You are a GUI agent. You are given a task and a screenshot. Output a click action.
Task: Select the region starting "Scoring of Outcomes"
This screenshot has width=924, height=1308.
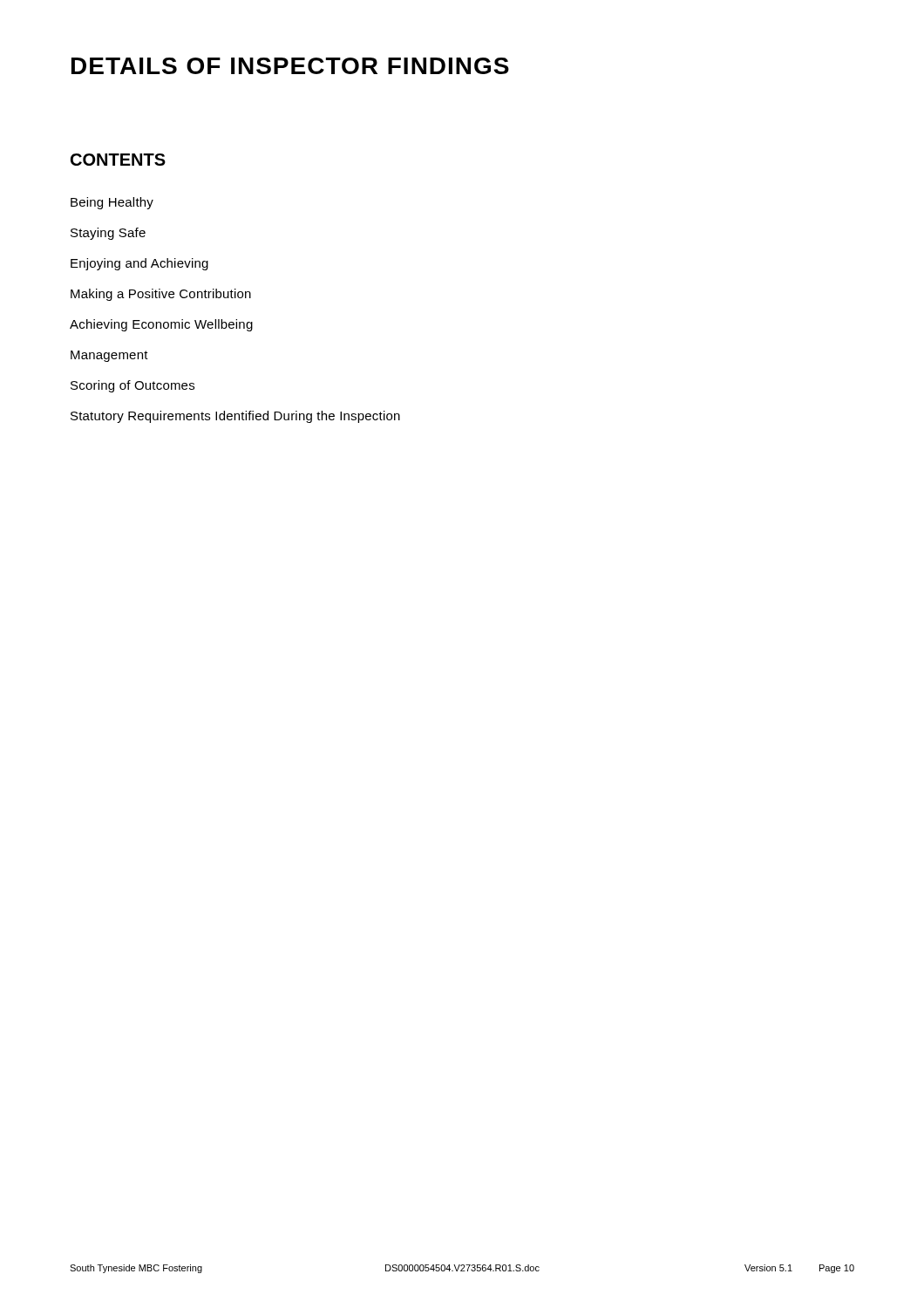tap(132, 385)
